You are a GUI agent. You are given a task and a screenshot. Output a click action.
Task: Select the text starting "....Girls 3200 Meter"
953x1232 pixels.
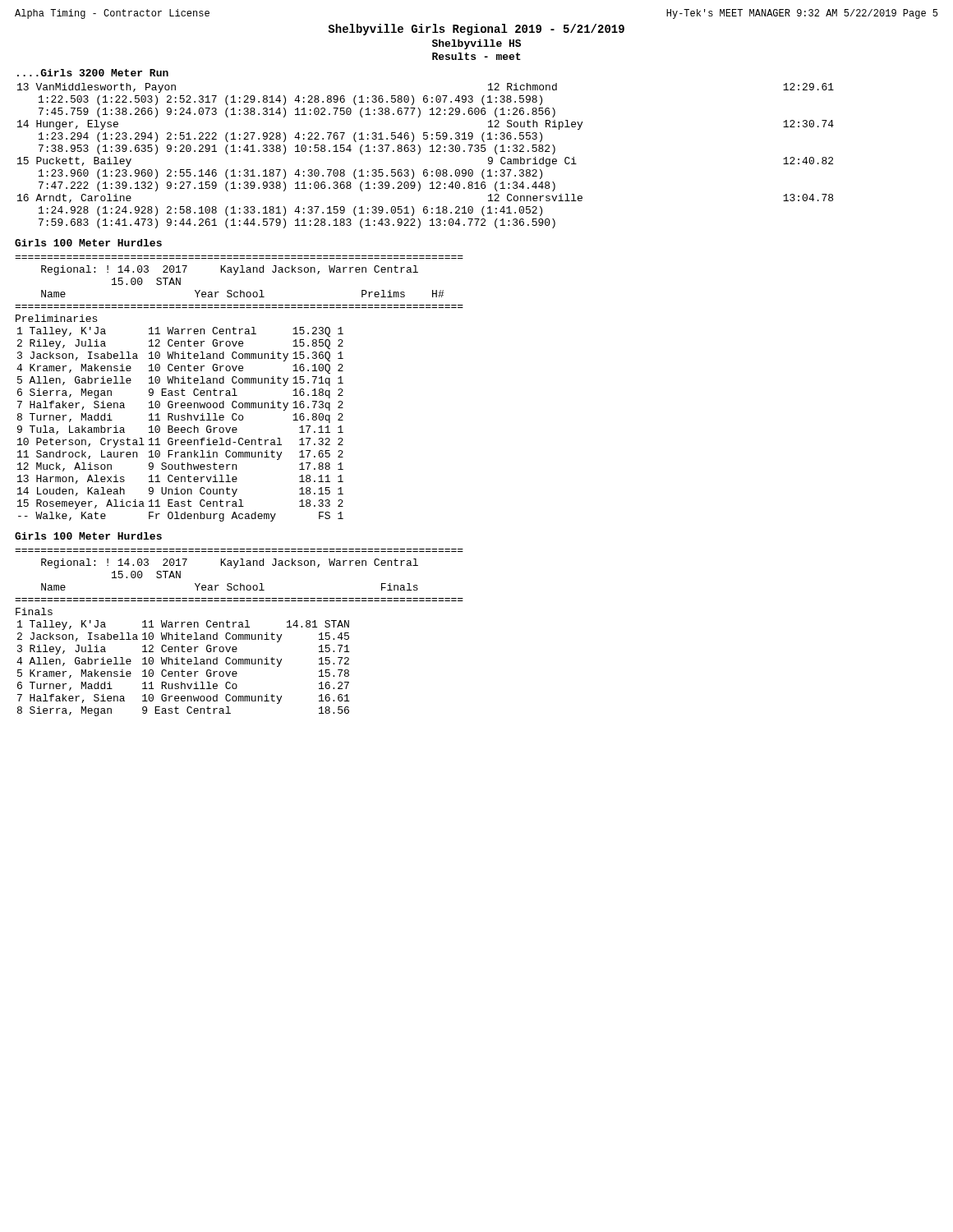pos(92,74)
